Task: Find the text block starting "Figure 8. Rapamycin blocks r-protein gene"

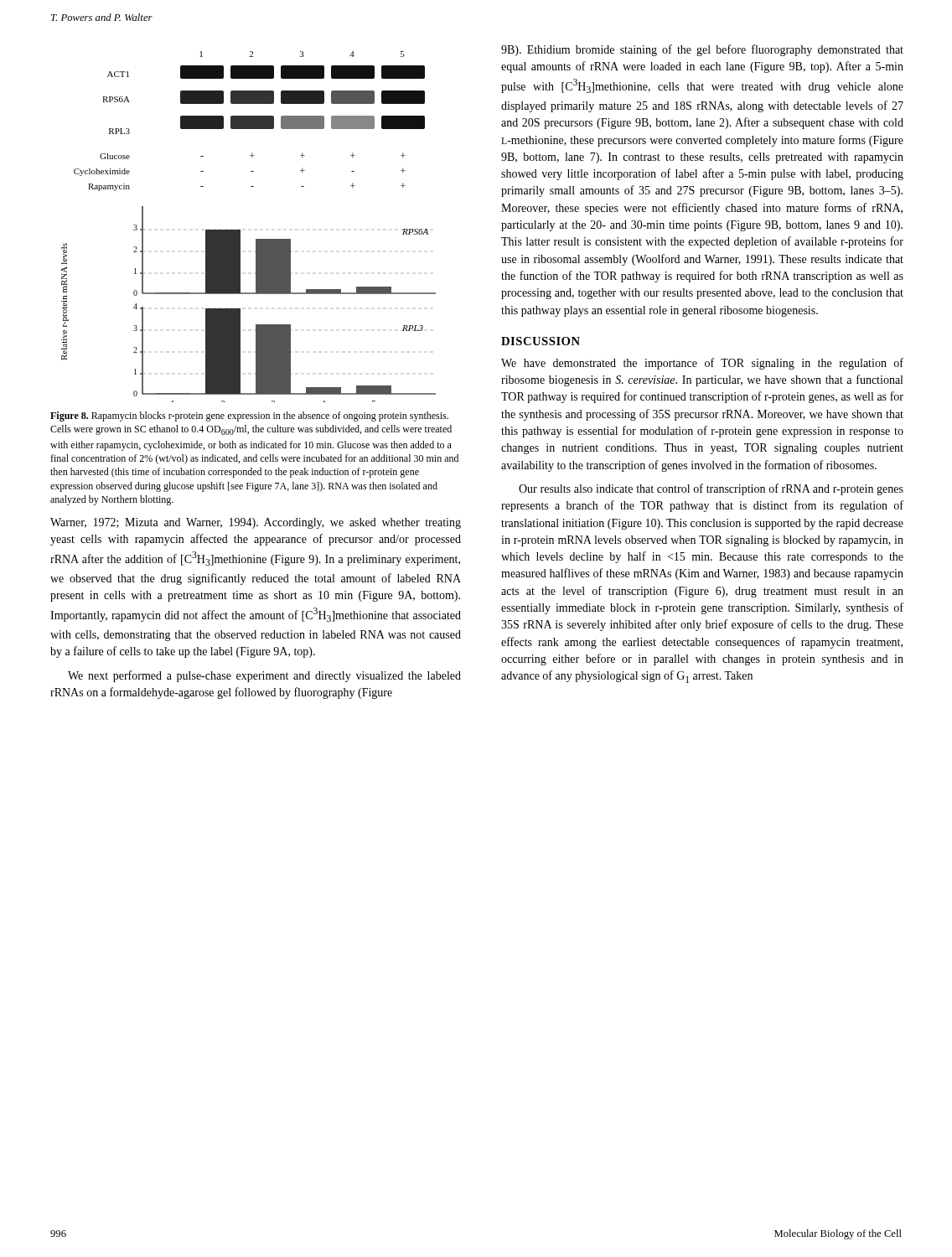Action: 255,457
